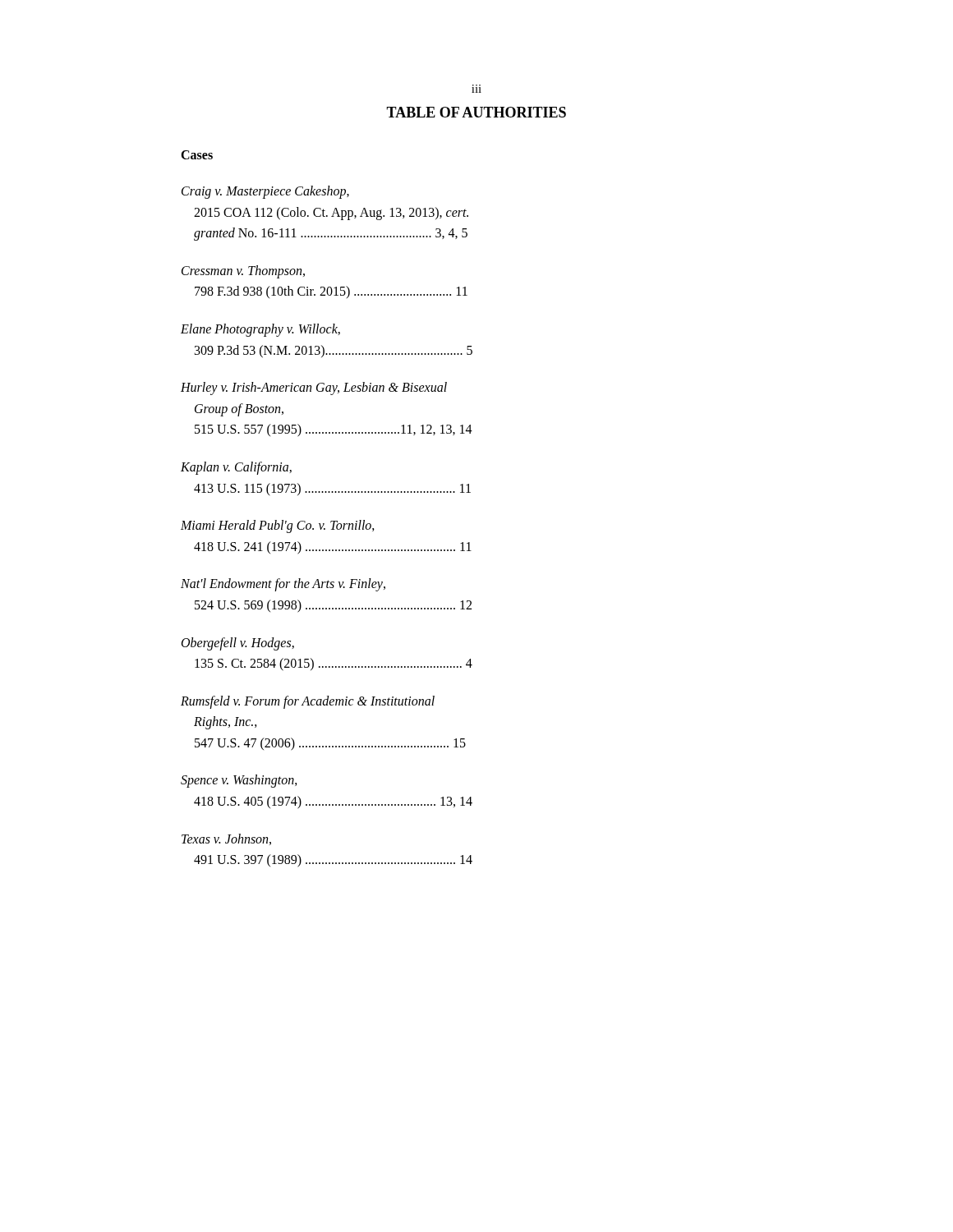Select the list item that says "Spence v. Washington, 418 U.S."
953x1232 pixels.
[239, 781]
